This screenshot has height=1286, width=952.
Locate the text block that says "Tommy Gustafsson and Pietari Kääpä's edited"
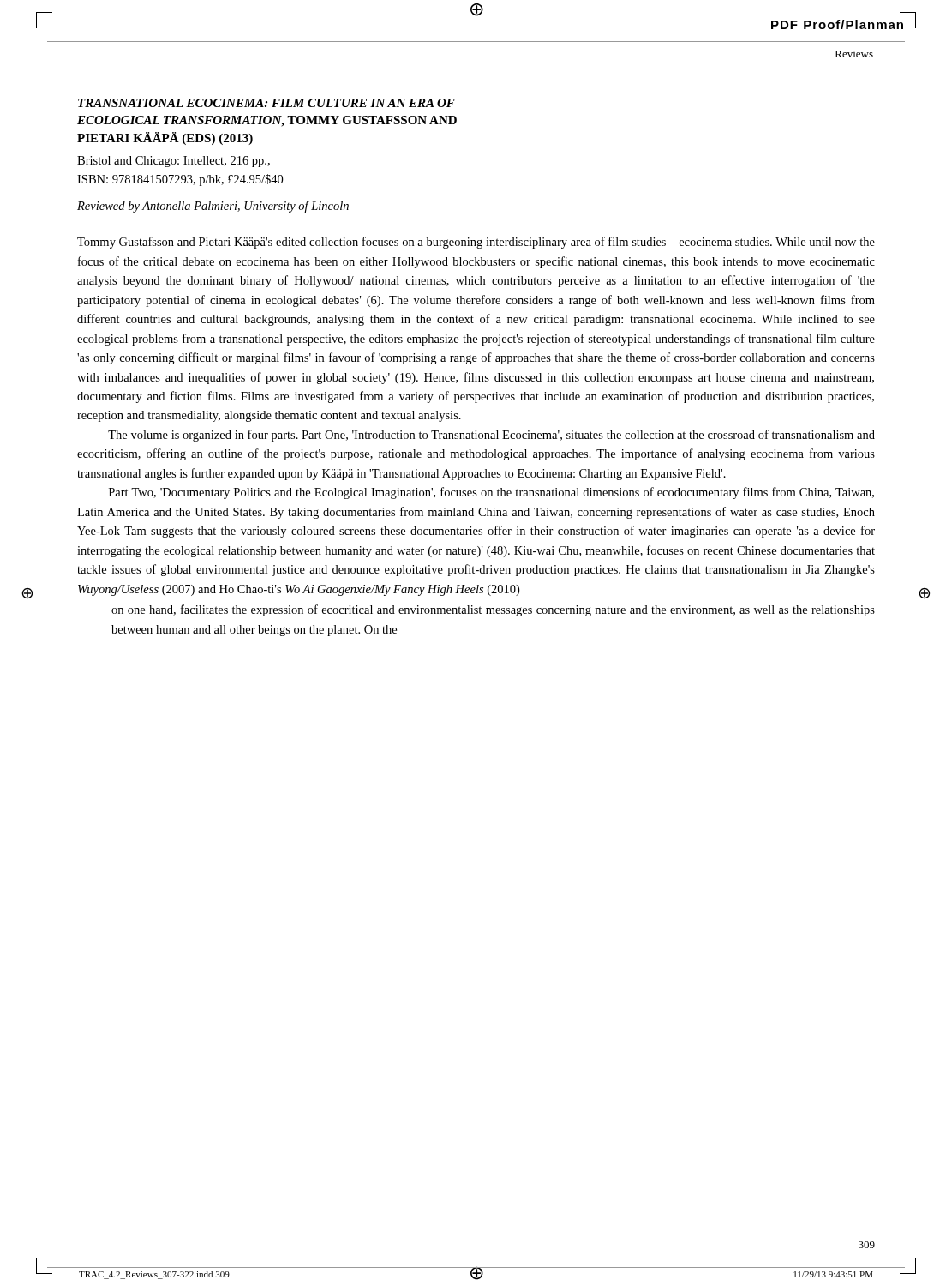click(x=476, y=243)
